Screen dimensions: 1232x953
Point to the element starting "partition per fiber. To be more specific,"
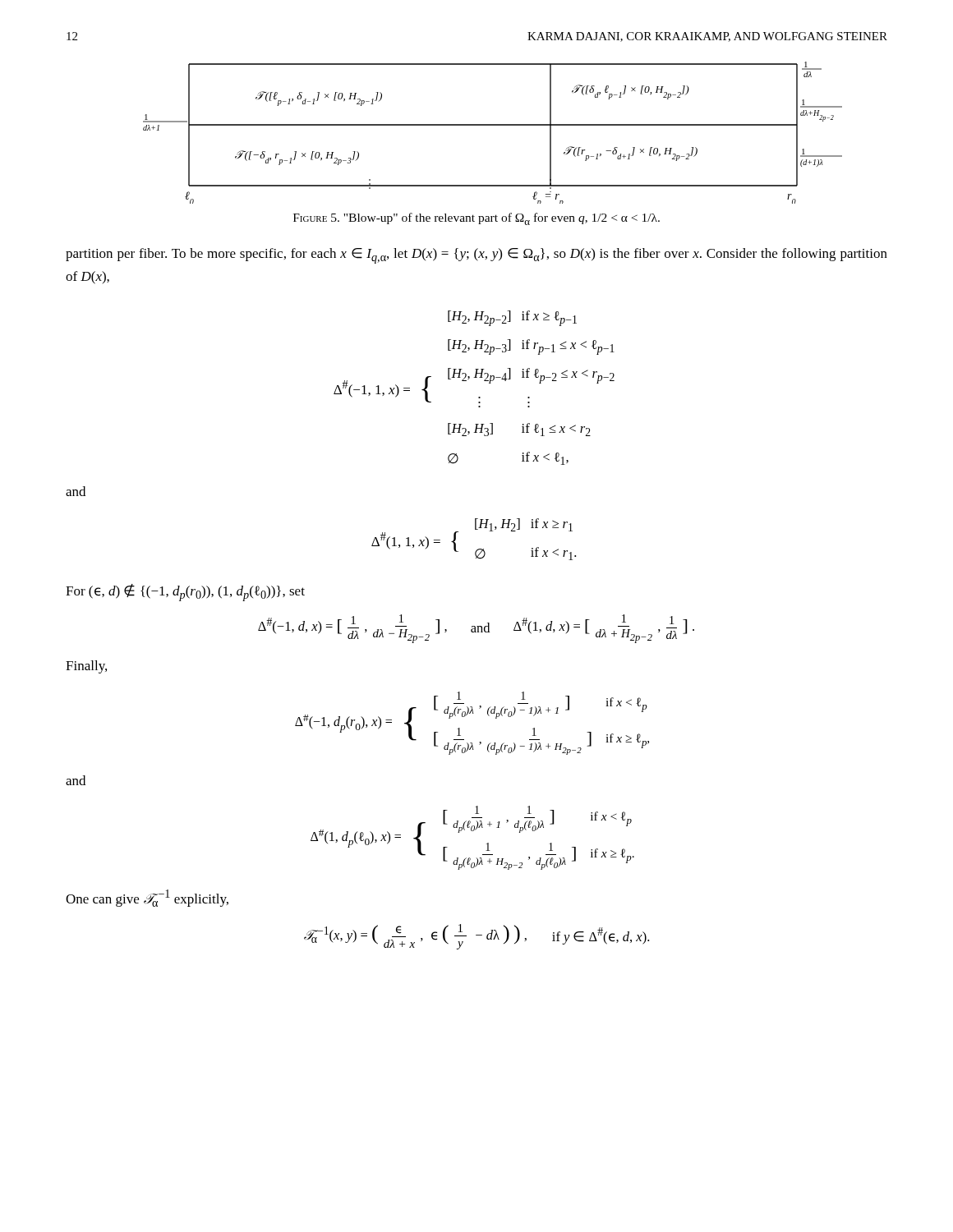coord(476,265)
